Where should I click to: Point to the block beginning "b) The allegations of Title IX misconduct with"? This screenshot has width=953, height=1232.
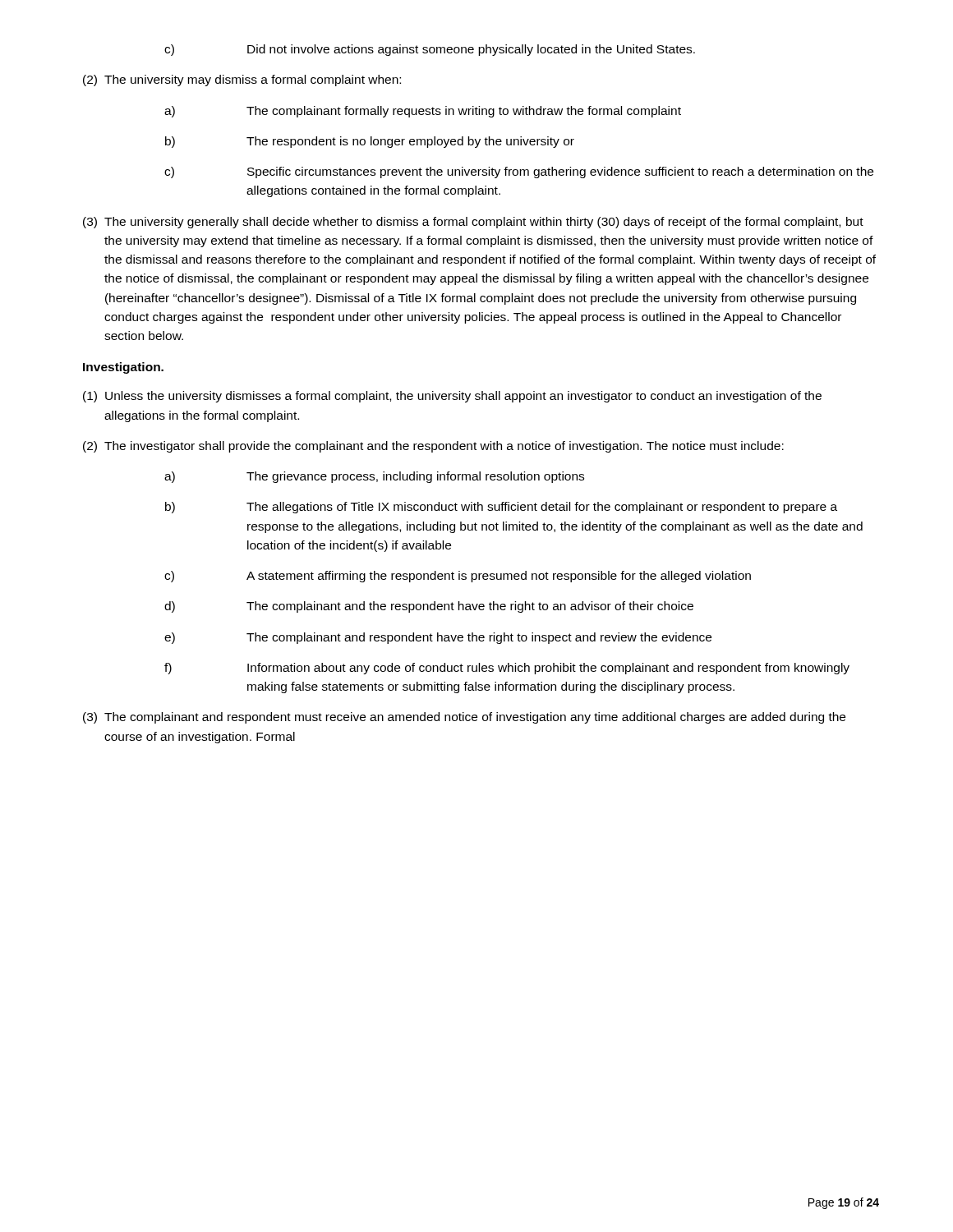click(x=481, y=526)
